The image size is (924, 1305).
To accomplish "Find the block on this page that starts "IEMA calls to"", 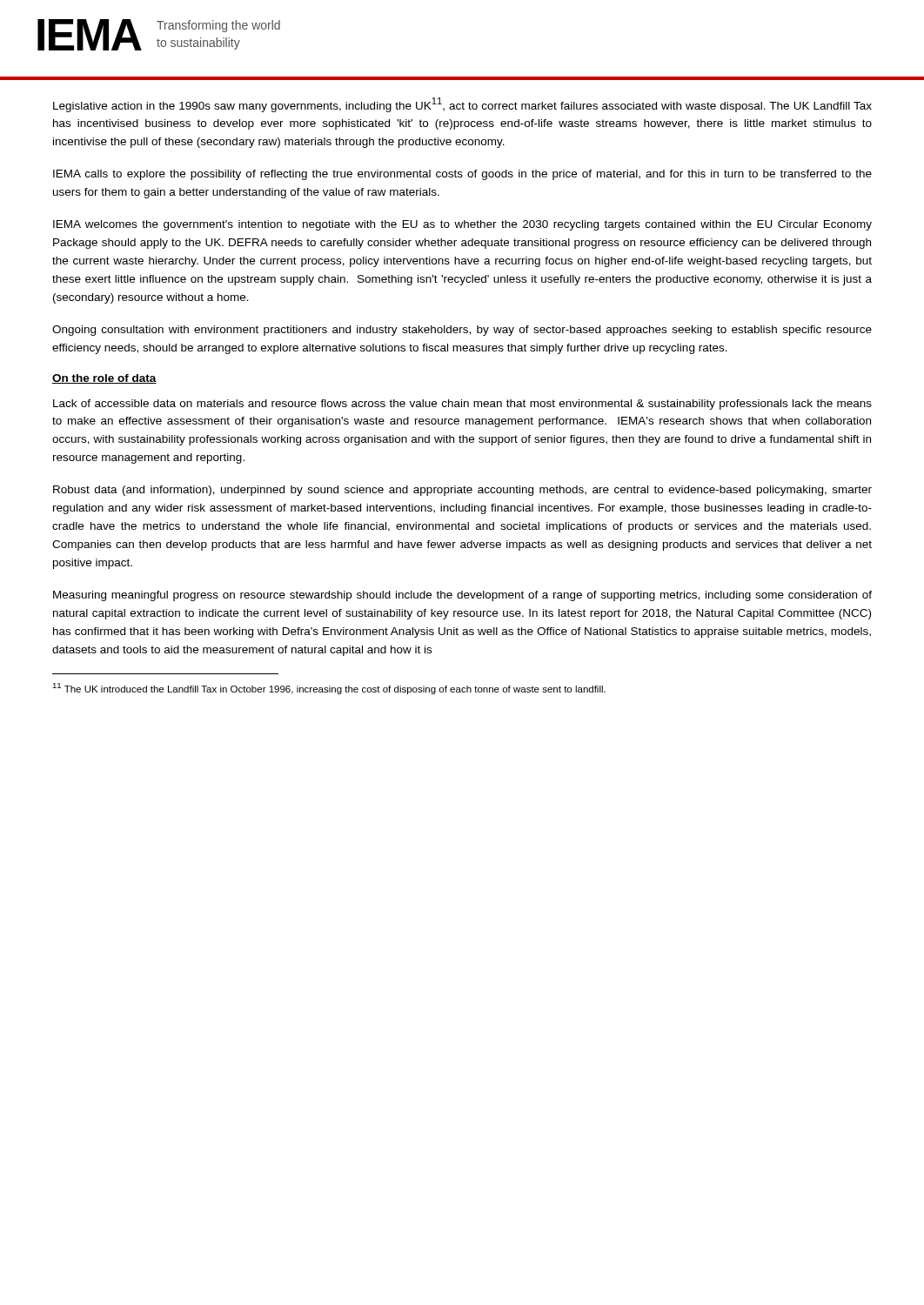I will pyautogui.click(x=462, y=183).
